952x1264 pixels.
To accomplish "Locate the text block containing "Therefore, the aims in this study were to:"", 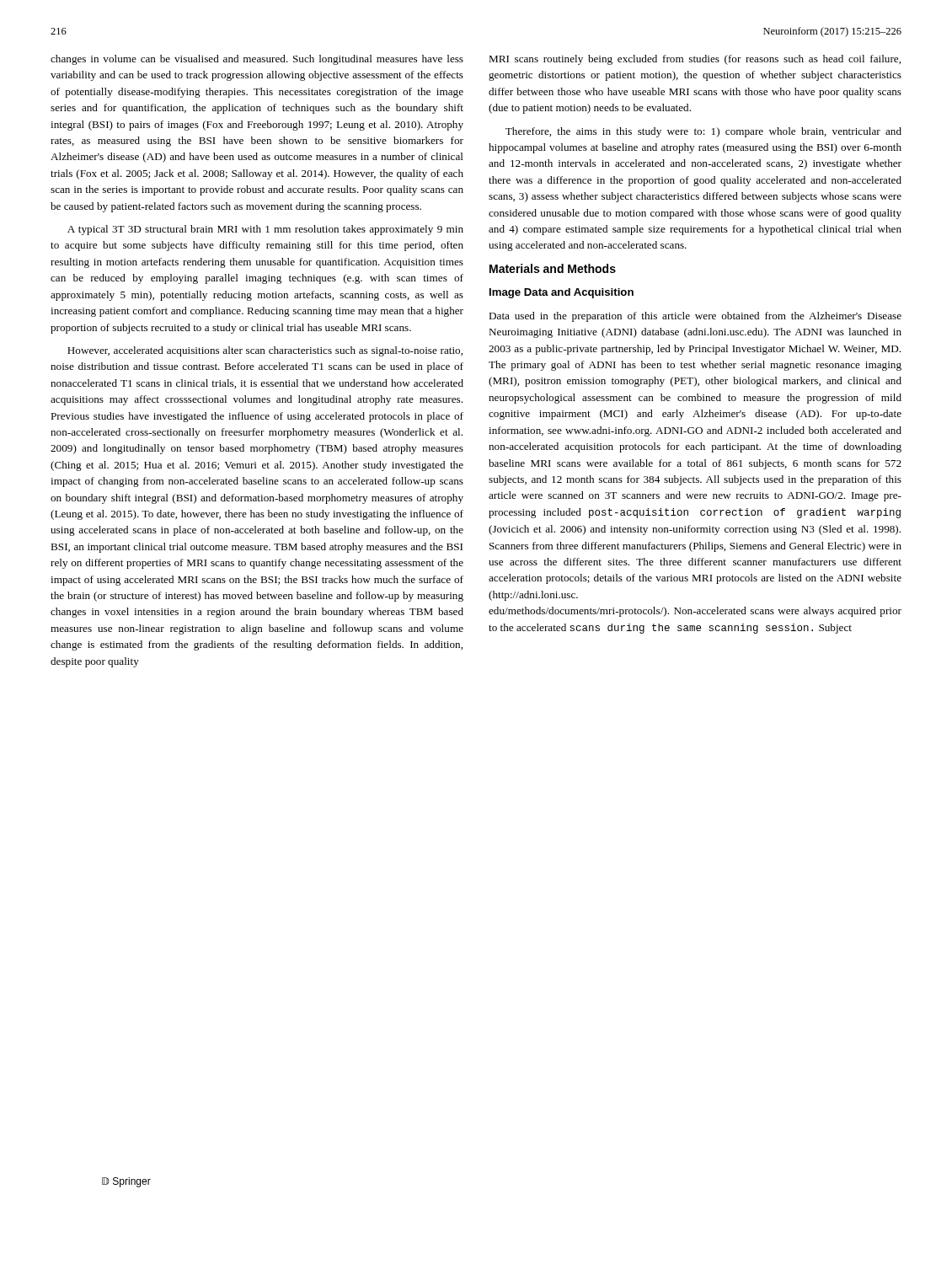I will [695, 188].
